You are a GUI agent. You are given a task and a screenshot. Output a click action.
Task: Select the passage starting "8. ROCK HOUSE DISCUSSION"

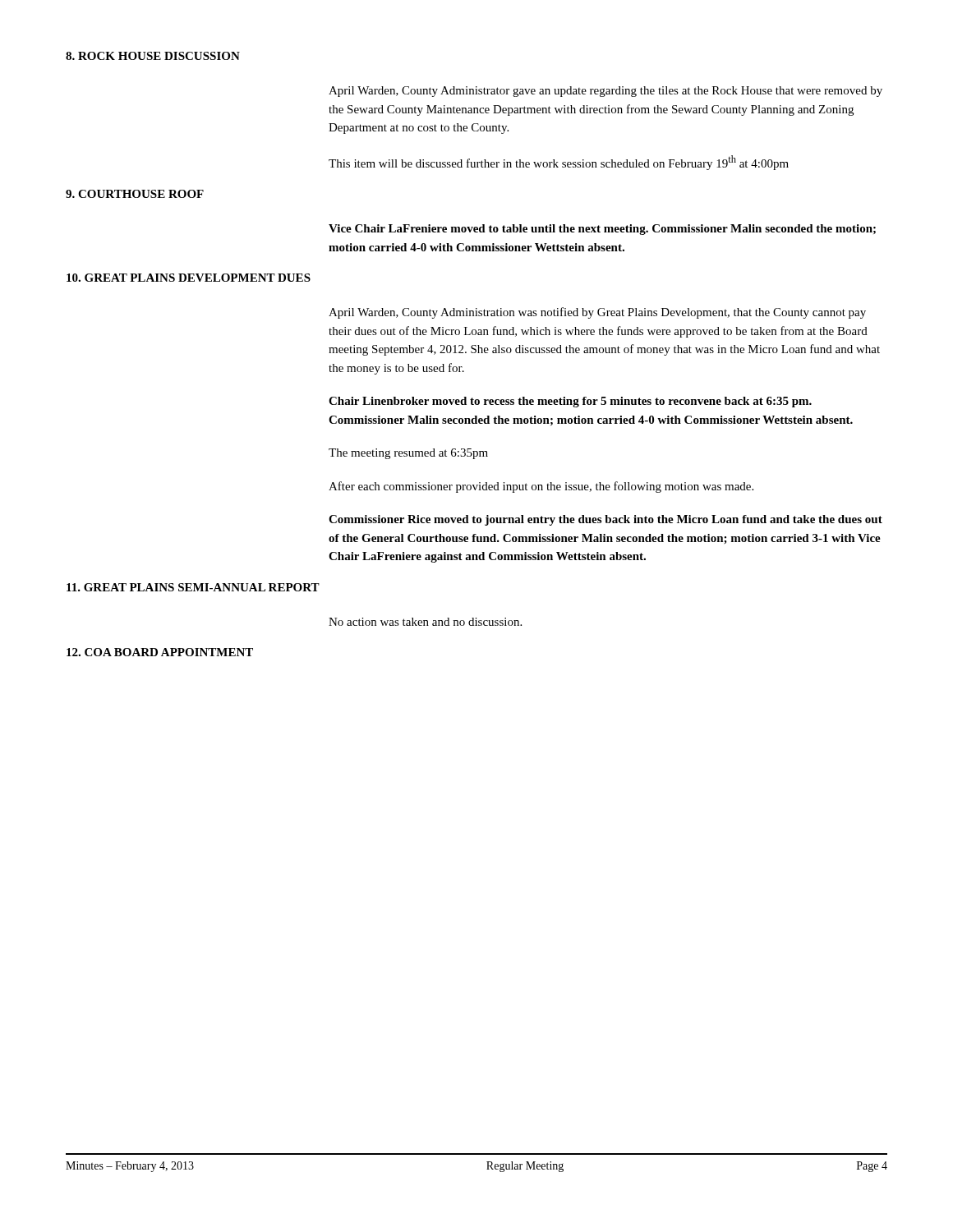click(x=153, y=56)
